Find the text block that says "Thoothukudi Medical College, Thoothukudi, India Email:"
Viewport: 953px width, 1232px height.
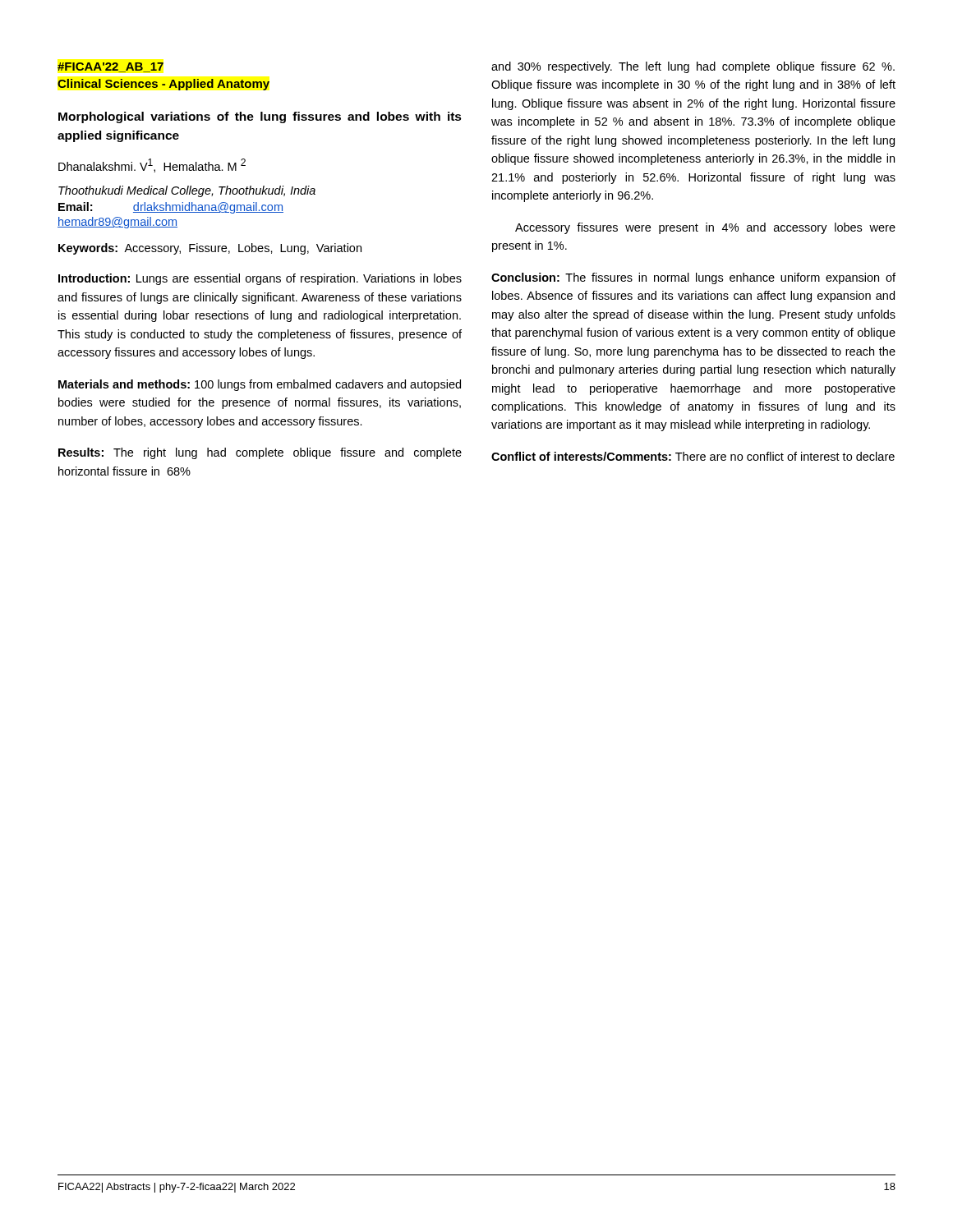click(260, 206)
